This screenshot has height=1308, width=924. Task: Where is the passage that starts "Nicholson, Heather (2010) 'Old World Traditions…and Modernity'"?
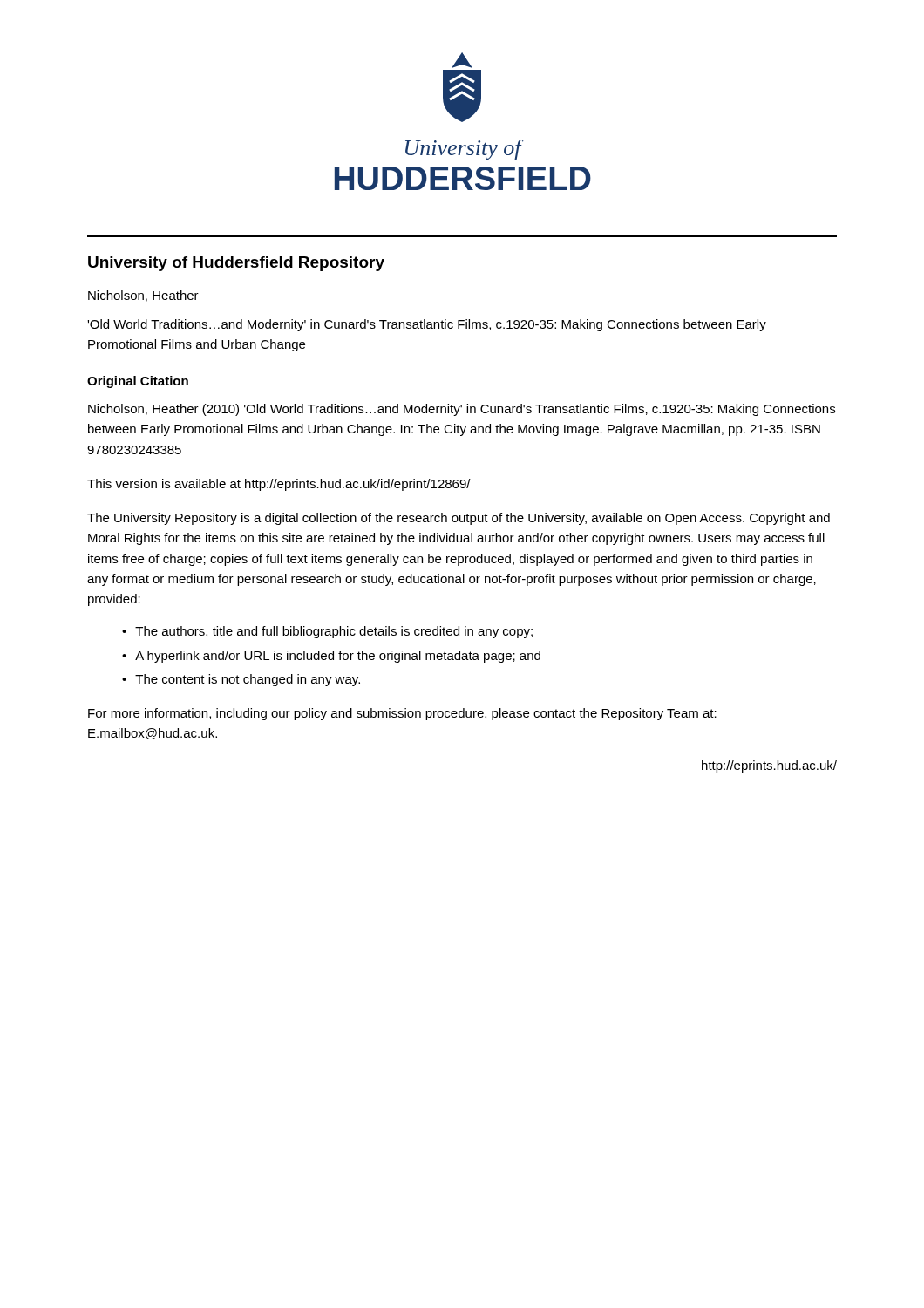461,429
